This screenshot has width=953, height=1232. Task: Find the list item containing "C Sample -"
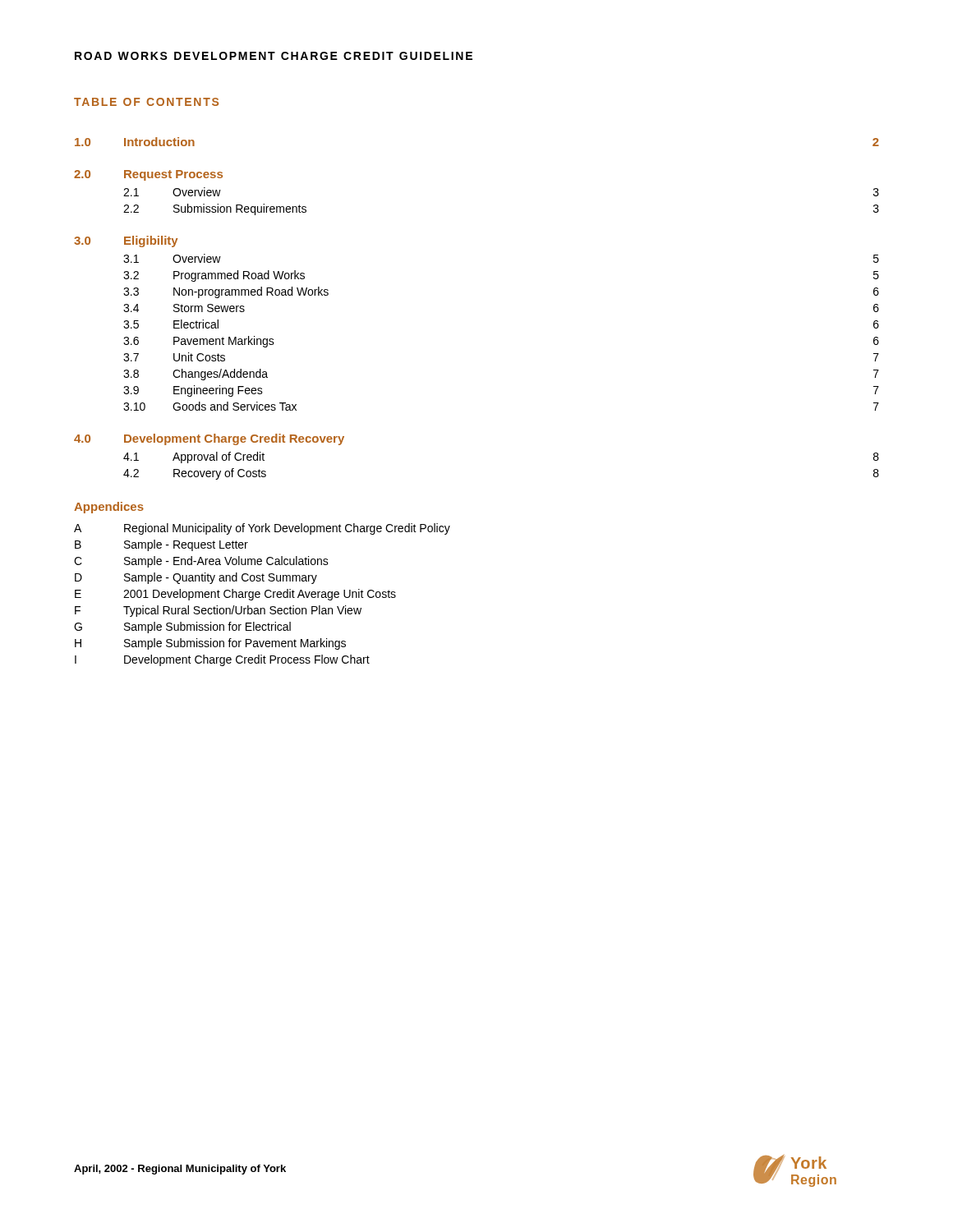[x=201, y=562]
